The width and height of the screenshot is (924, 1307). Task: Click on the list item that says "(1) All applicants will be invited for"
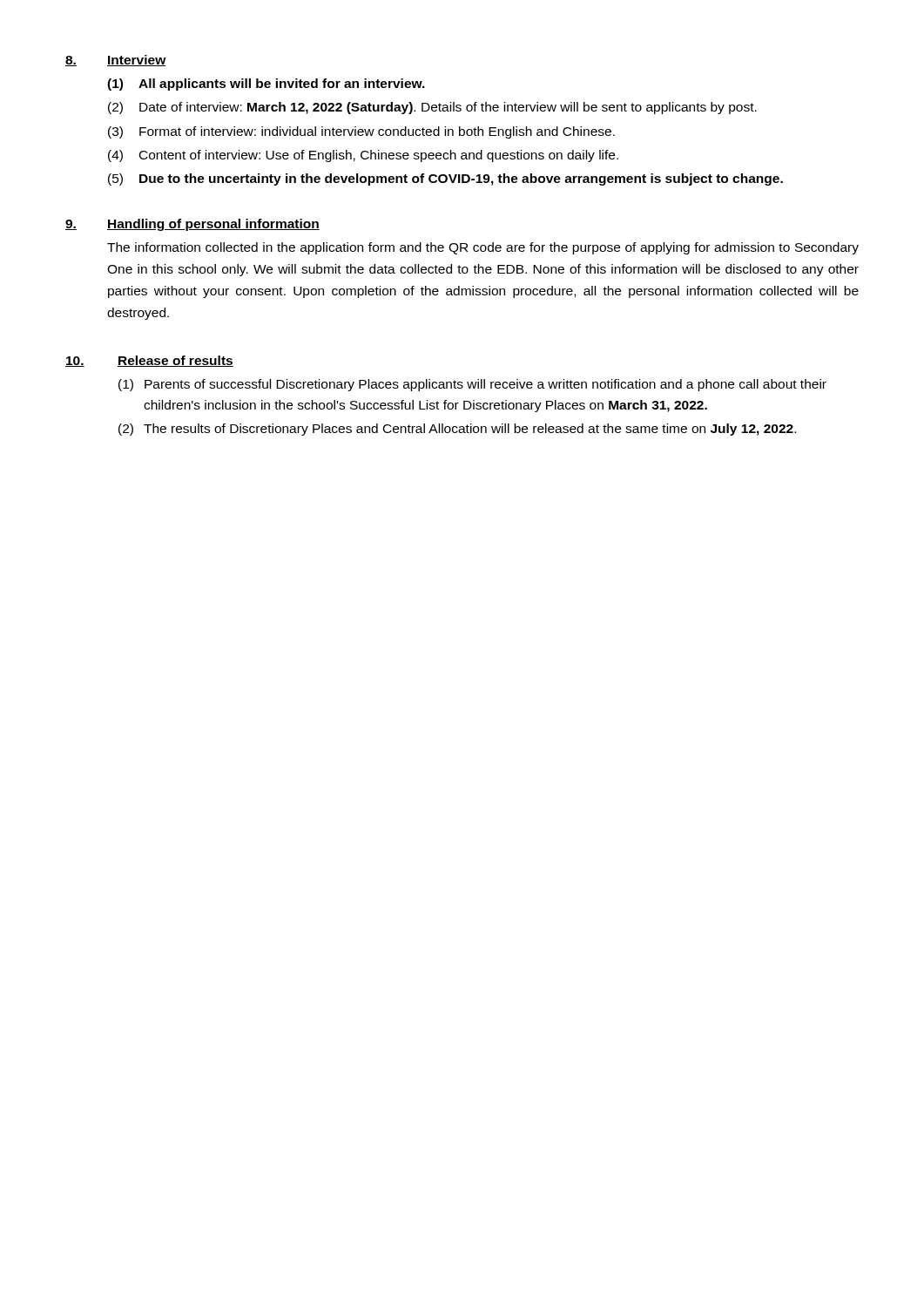click(x=266, y=85)
